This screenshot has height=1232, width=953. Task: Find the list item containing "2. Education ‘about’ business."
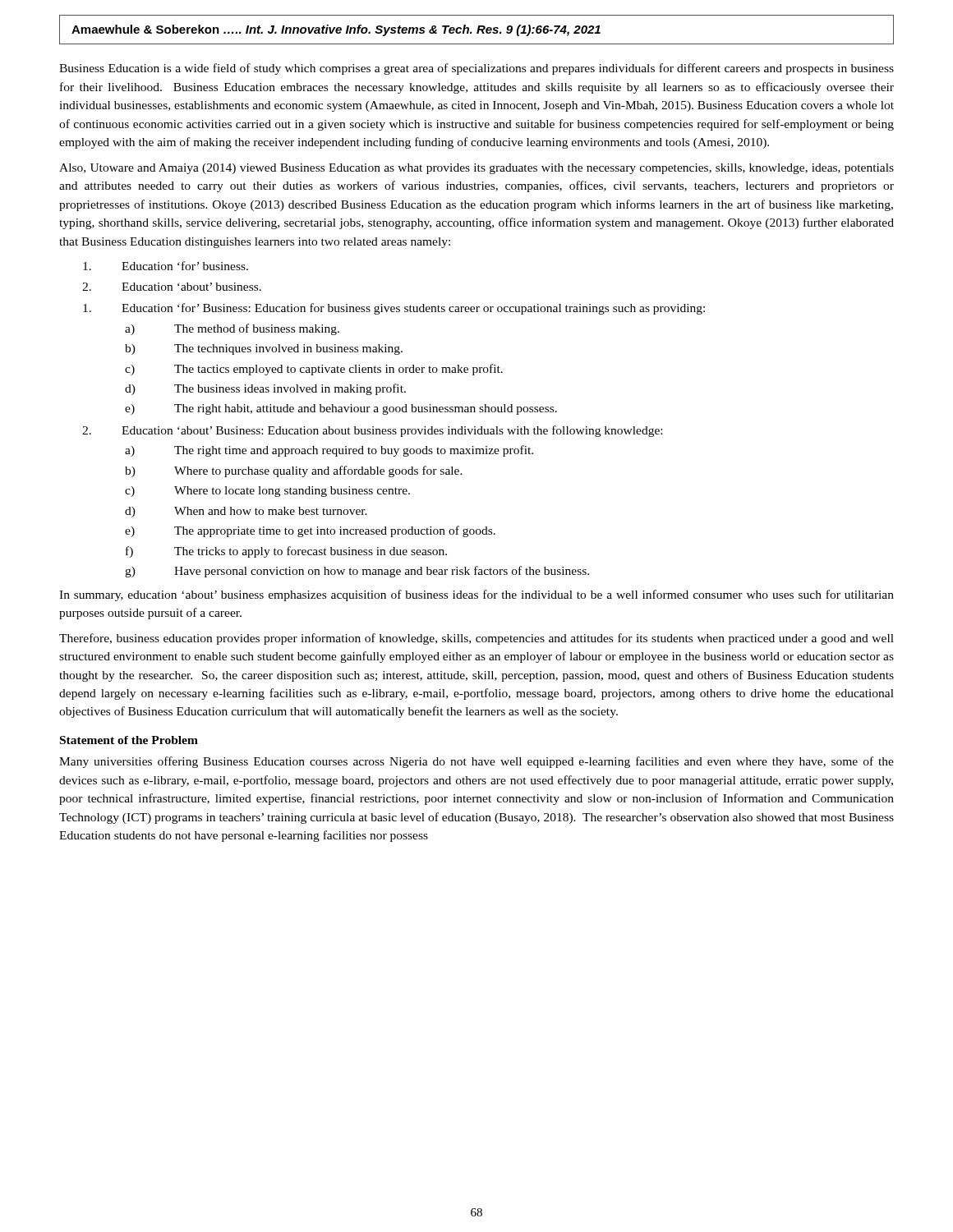172,287
